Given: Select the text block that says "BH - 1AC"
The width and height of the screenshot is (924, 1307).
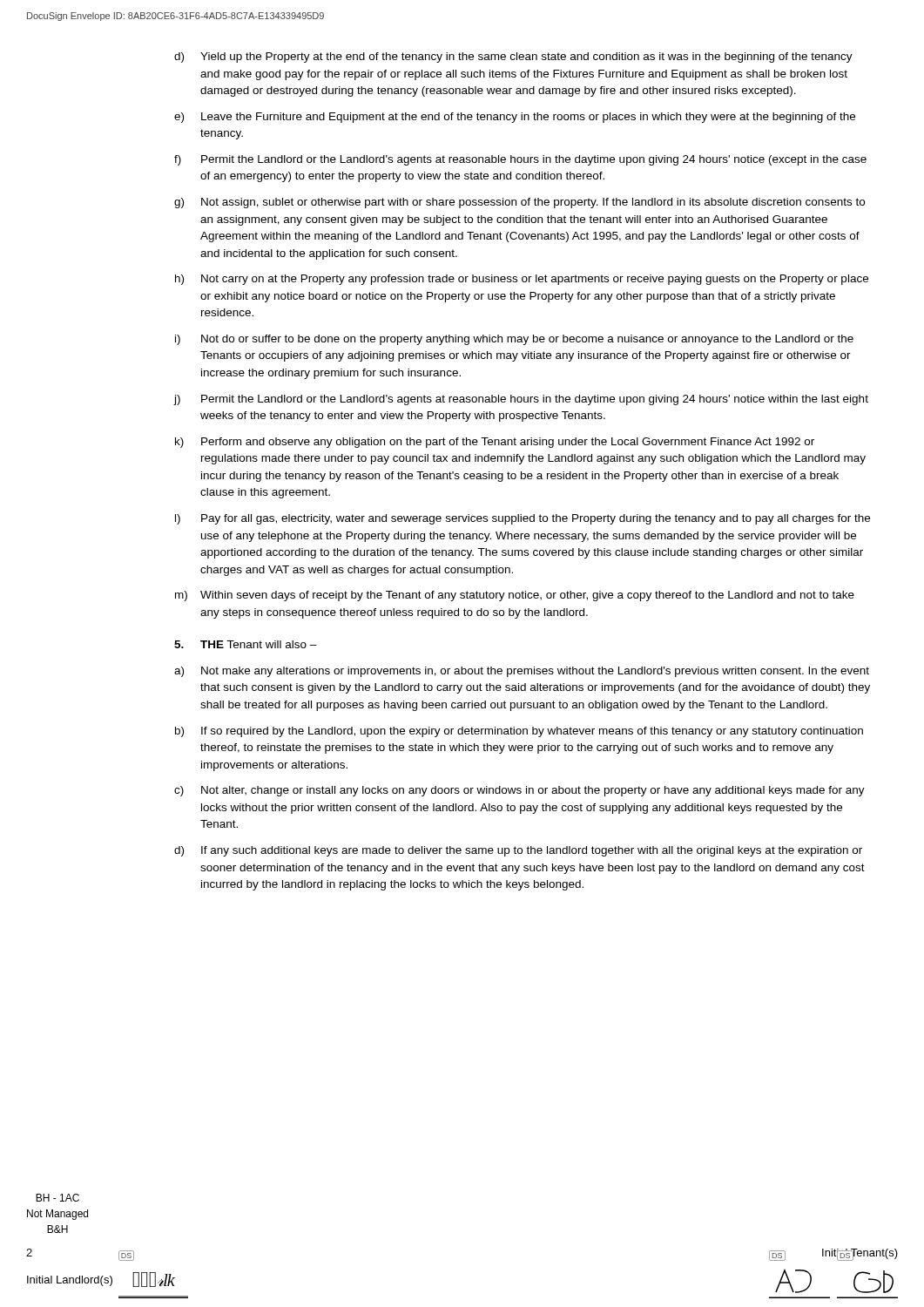Looking at the screenshot, I should tap(58, 1214).
